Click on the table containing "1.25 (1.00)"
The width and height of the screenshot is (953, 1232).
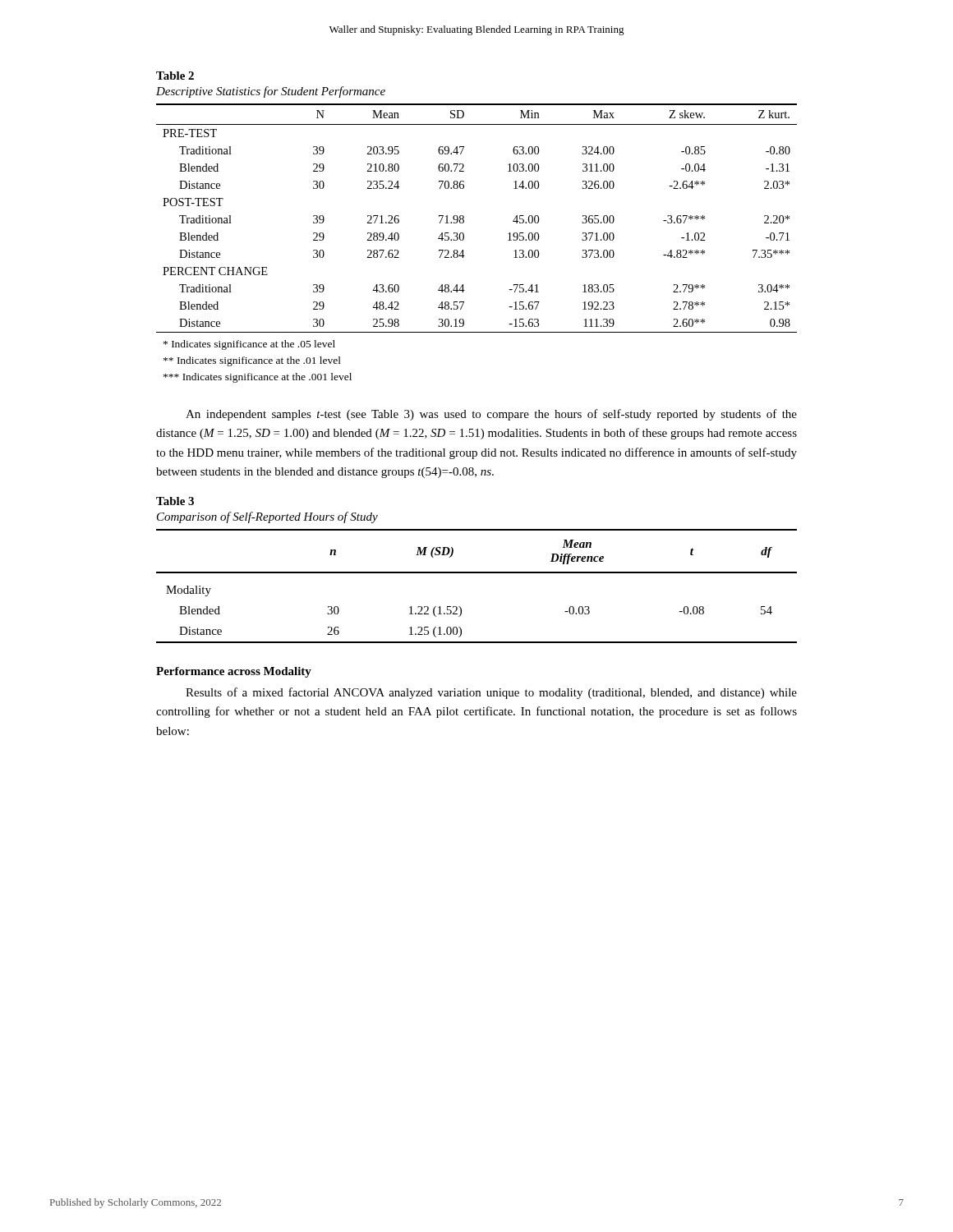[x=476, y=588]
